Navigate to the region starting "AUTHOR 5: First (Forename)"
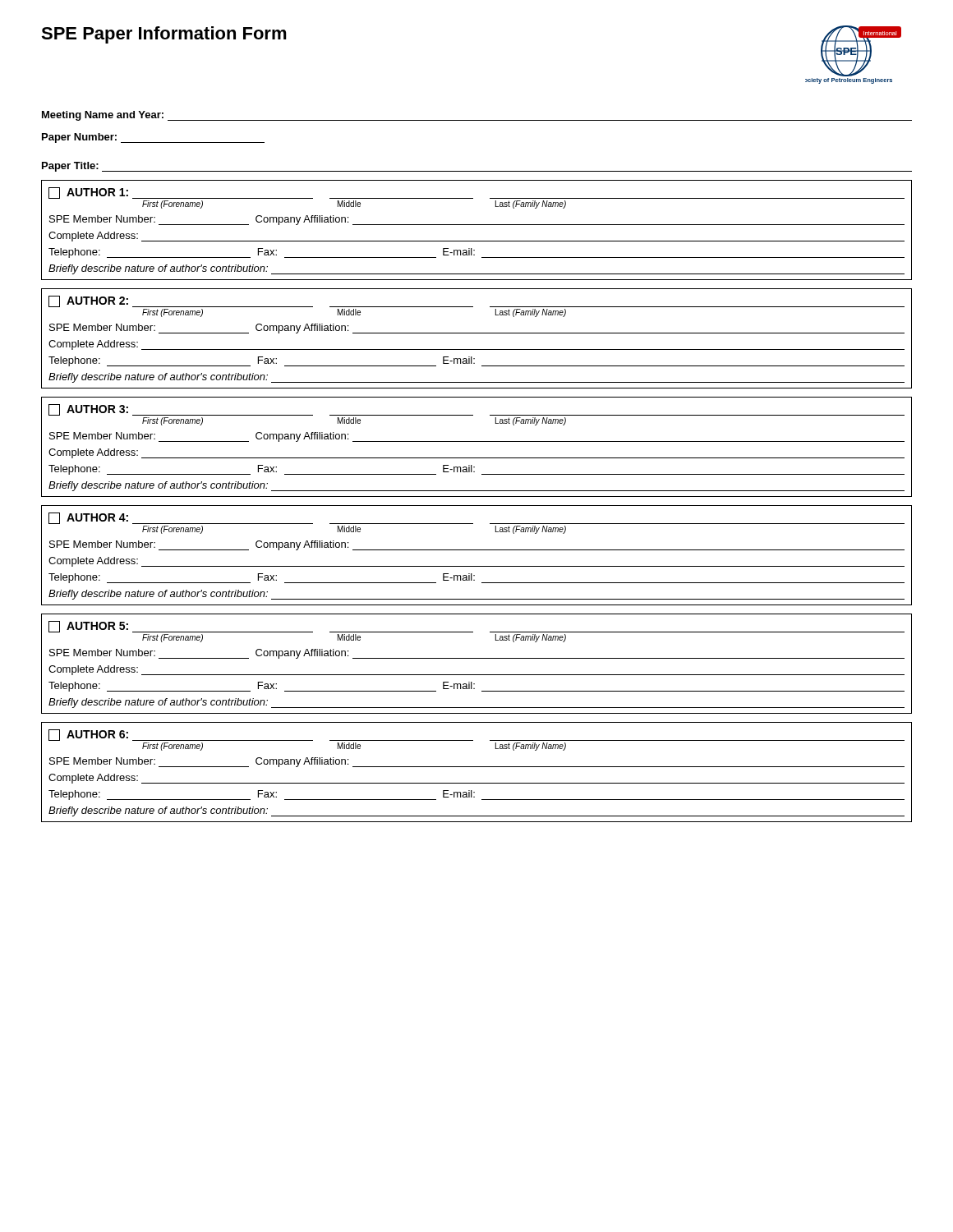The width and height of the screenshot is (953, 1232). coord(476,663)
